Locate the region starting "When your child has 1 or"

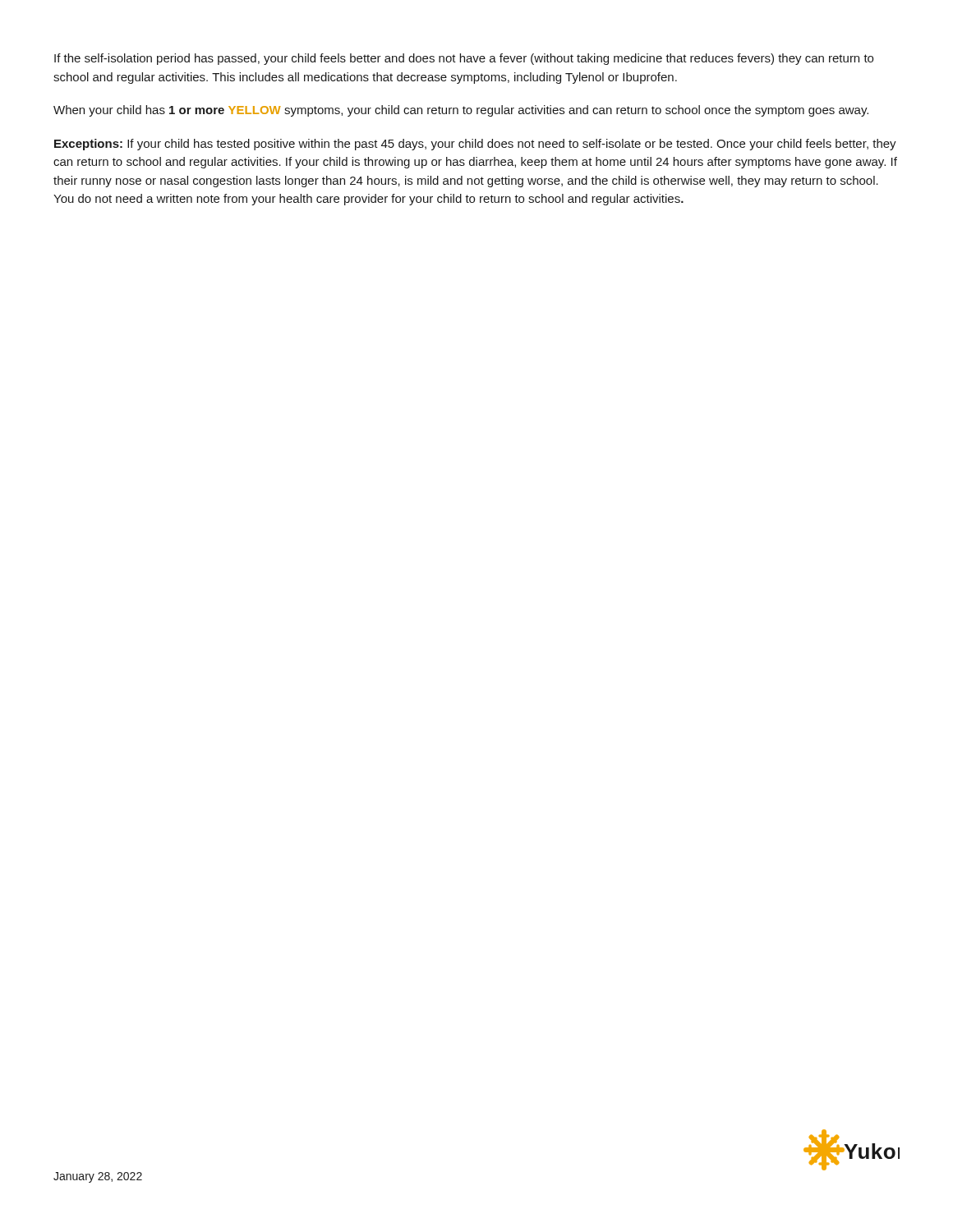(461, 110)
